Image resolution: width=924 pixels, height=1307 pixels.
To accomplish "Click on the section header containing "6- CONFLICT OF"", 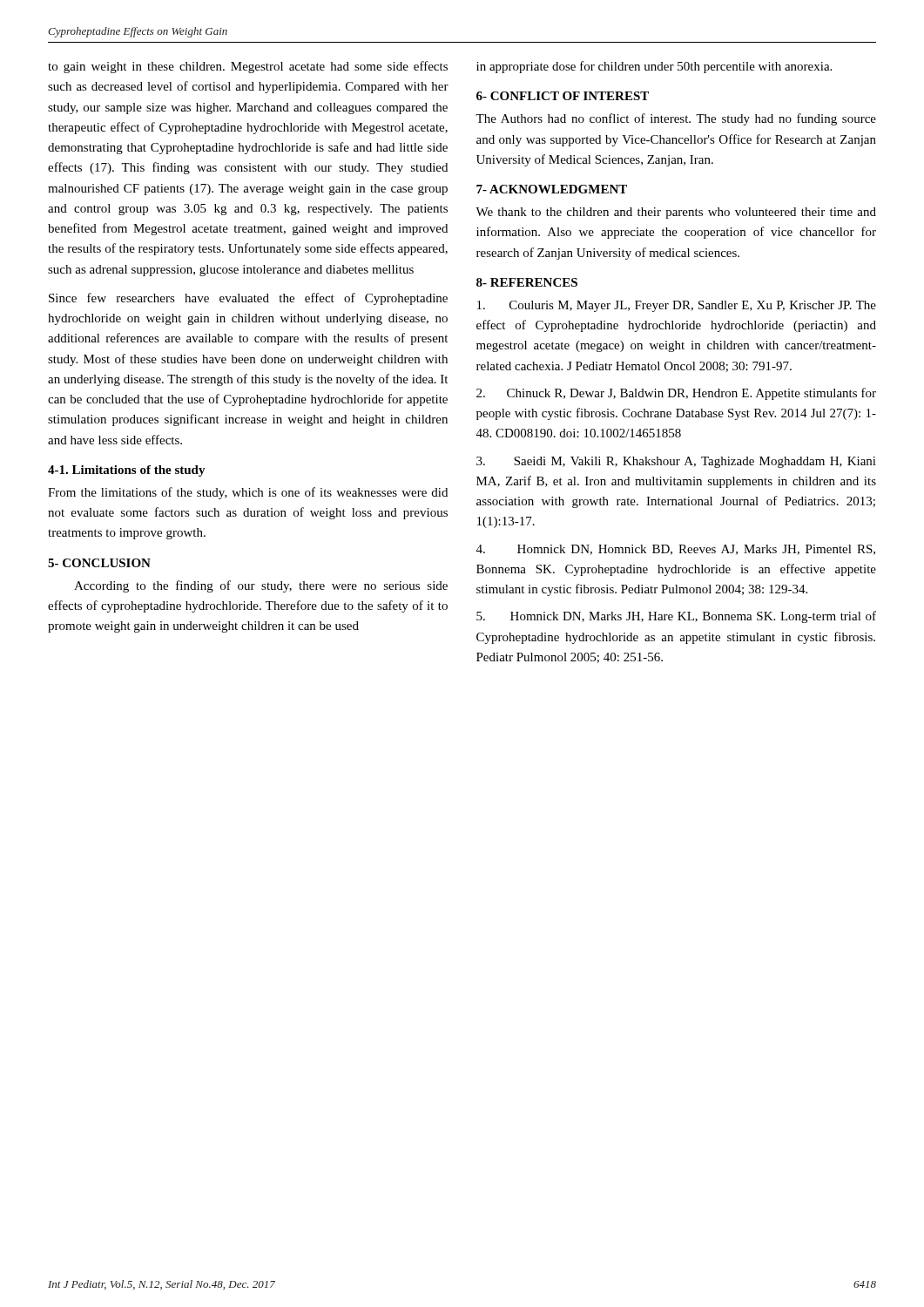I will coord(562,96).
